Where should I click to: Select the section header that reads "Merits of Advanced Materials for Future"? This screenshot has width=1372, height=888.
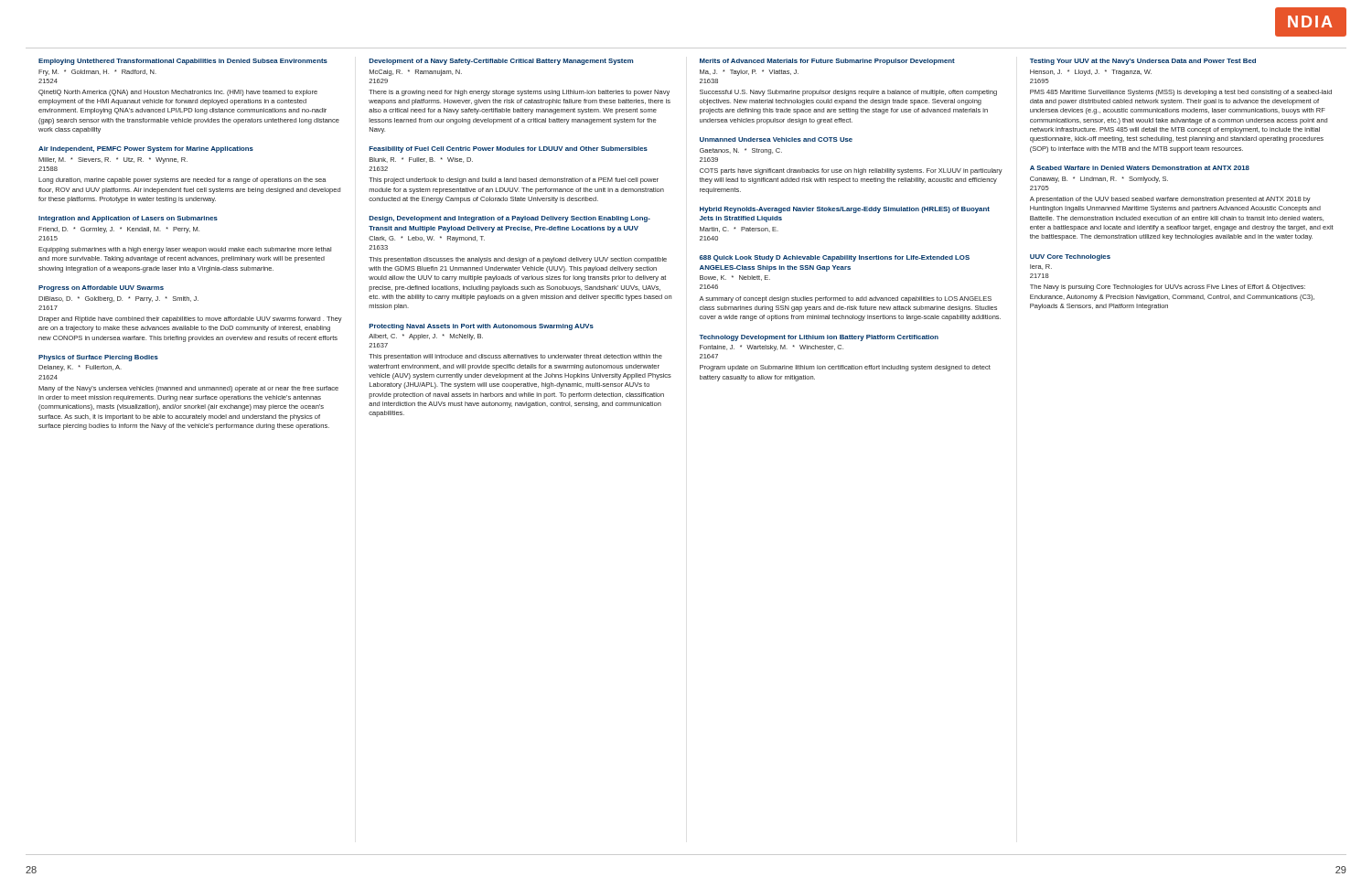827,61
